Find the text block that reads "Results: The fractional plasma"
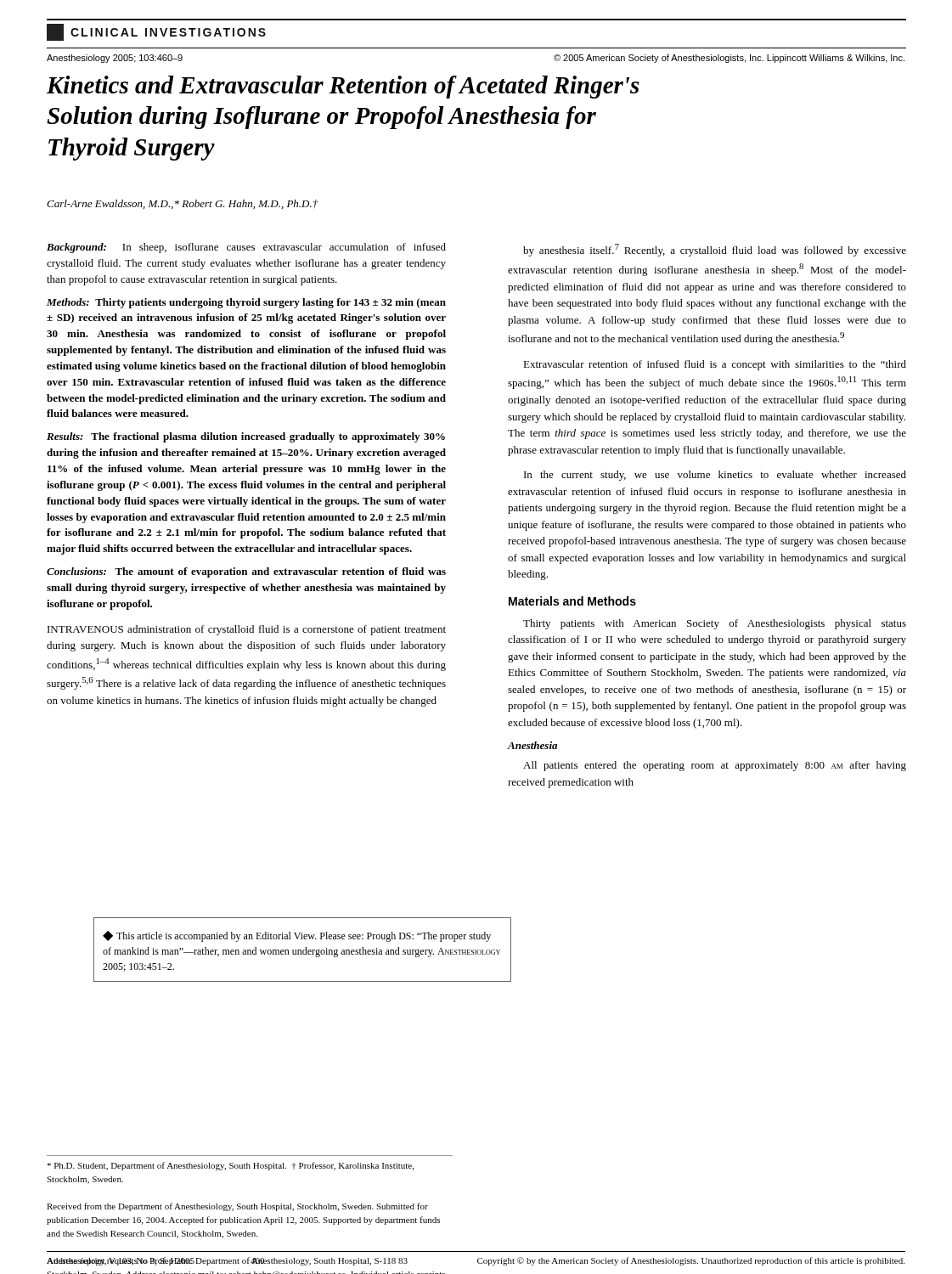Image resolution: width=952 pixels, height=1274 pixels. pyautogui.click(x=246, y=492)
